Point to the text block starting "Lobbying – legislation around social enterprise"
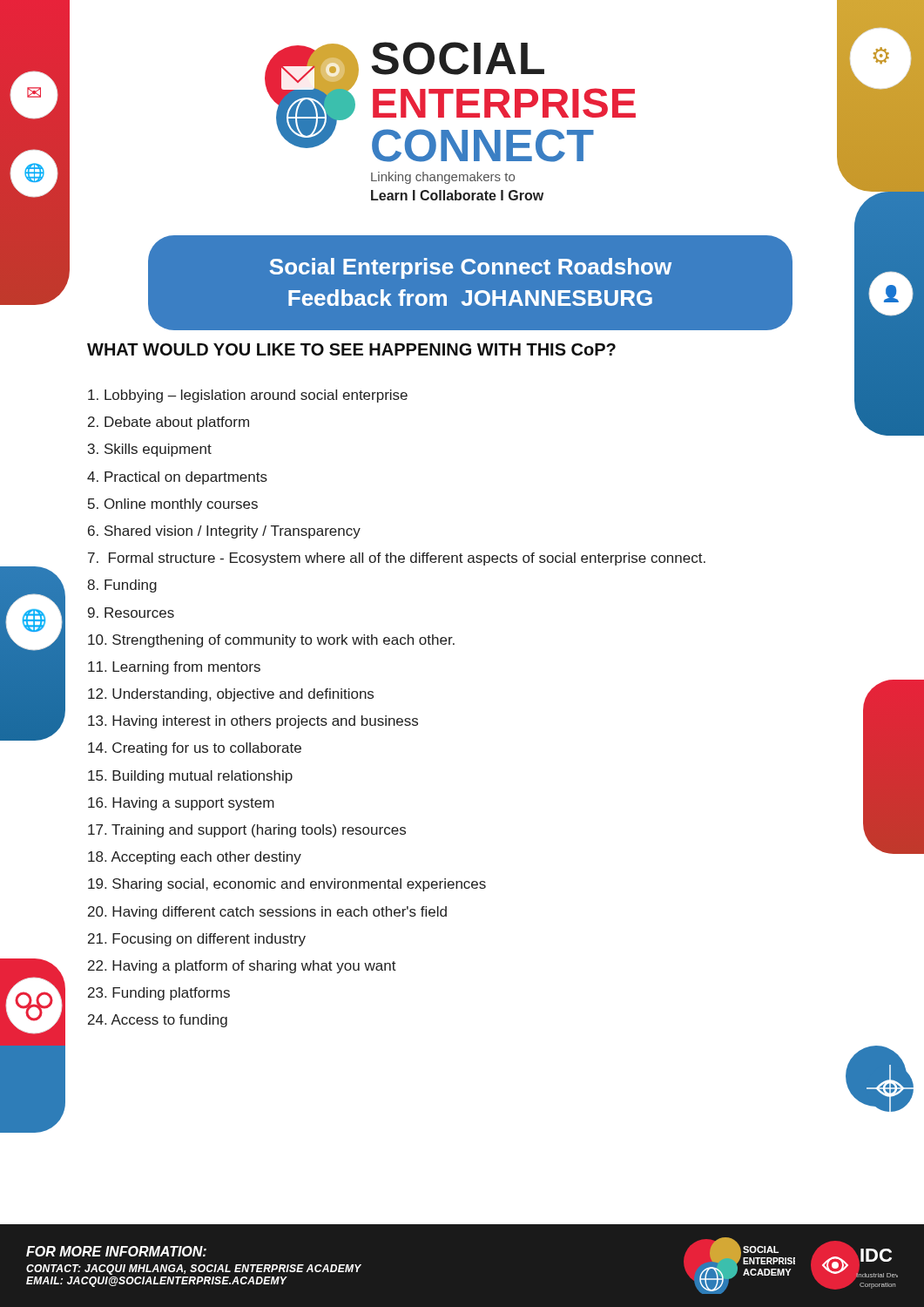Image resolution: width=924 pixels, height=1307 pixels. coord(248,395)
